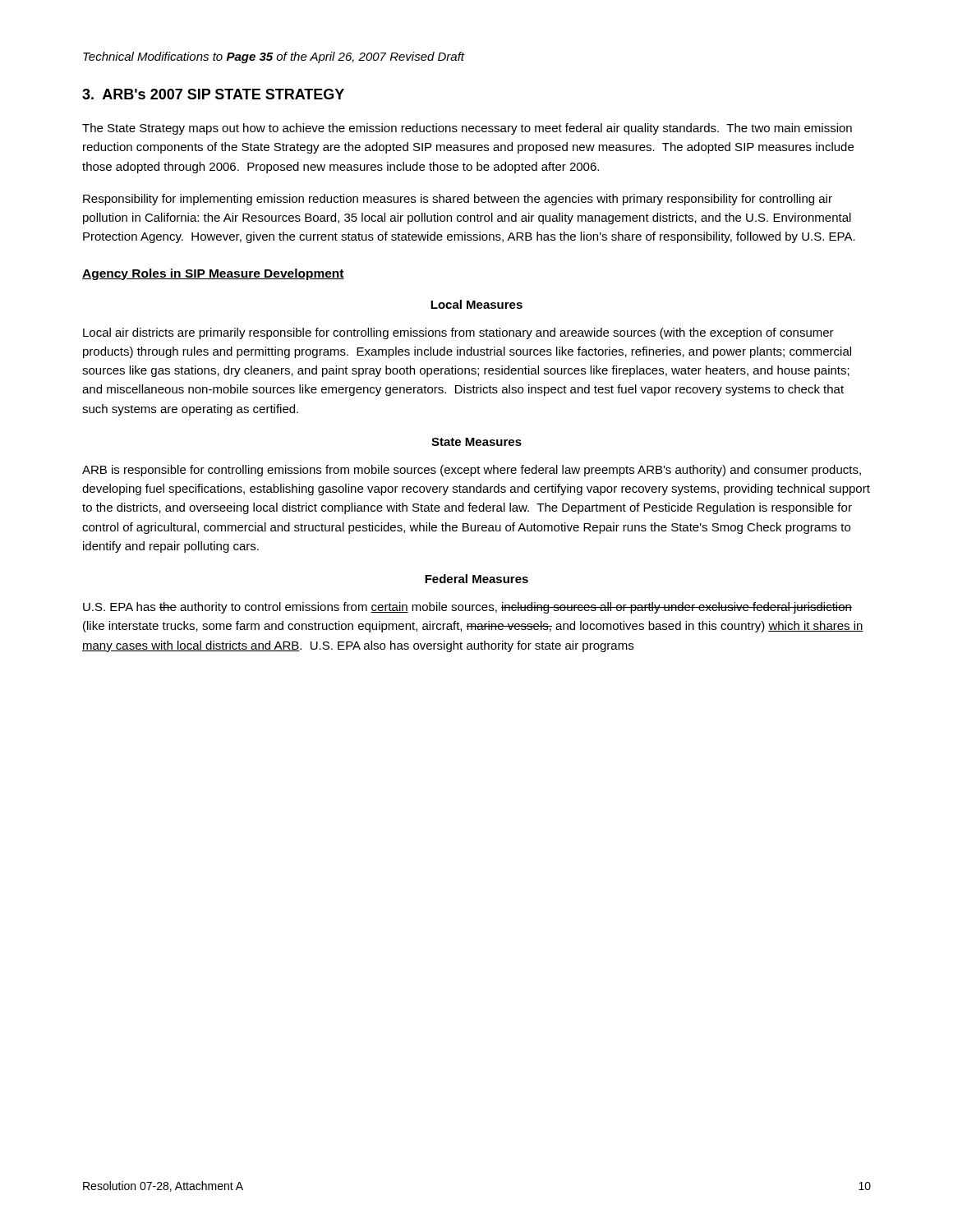Locate the block starting "Local Measures"
The image size is (953, 1232).
476,304
